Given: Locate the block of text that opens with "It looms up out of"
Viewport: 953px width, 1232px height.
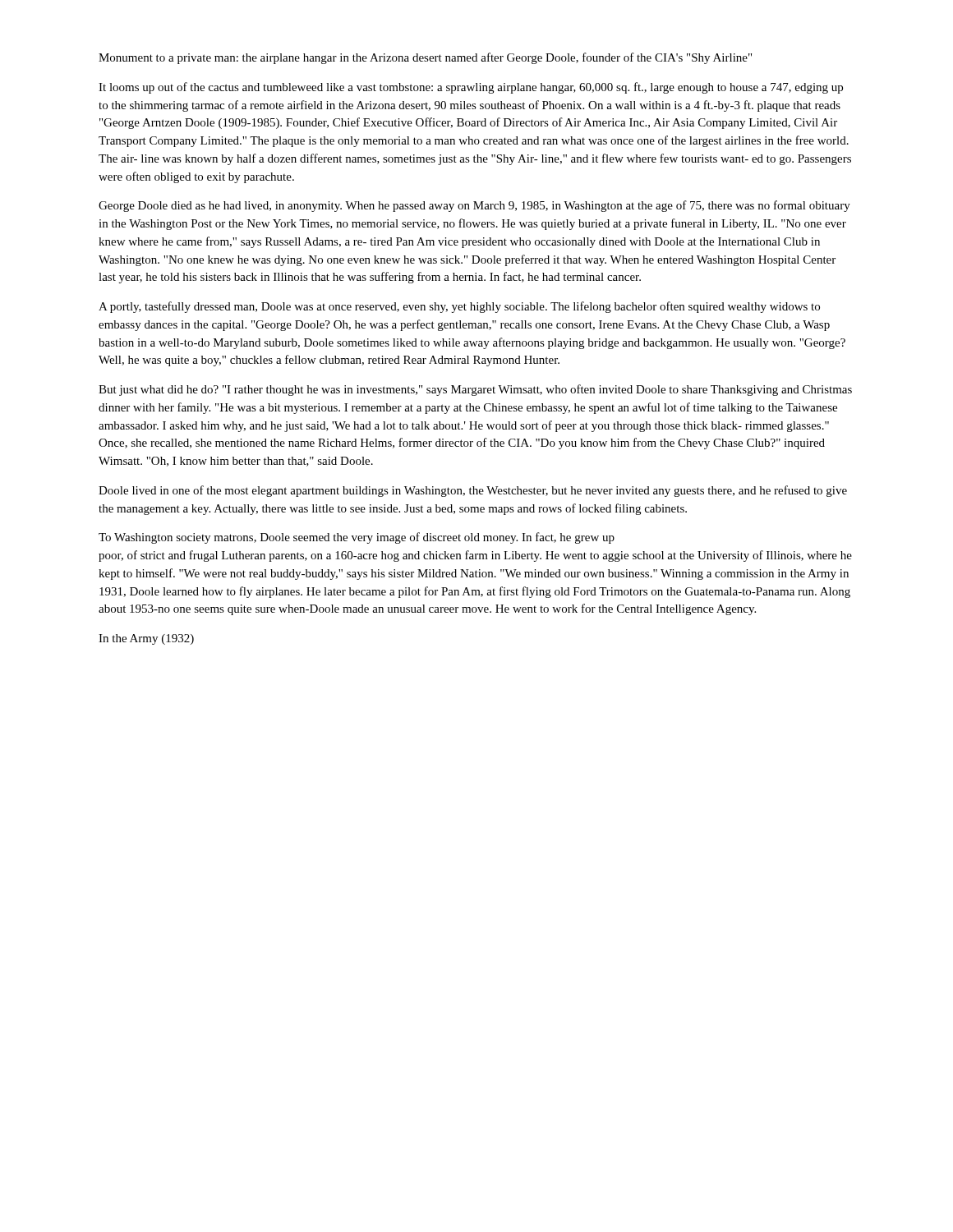Looking at the screenshot, I should pos(475,132).
